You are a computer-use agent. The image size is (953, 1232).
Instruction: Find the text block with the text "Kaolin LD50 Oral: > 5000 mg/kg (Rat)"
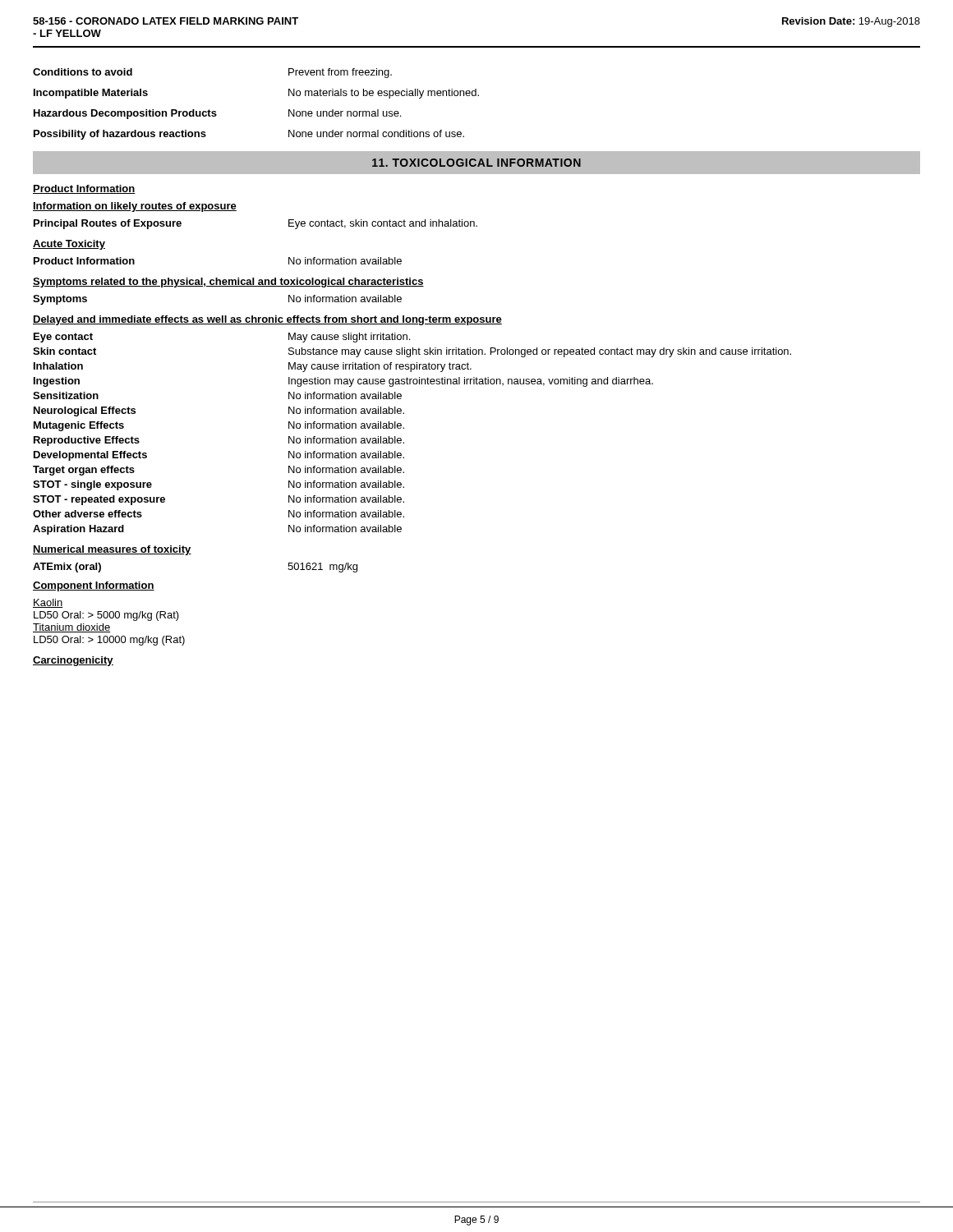click(109, 621)
